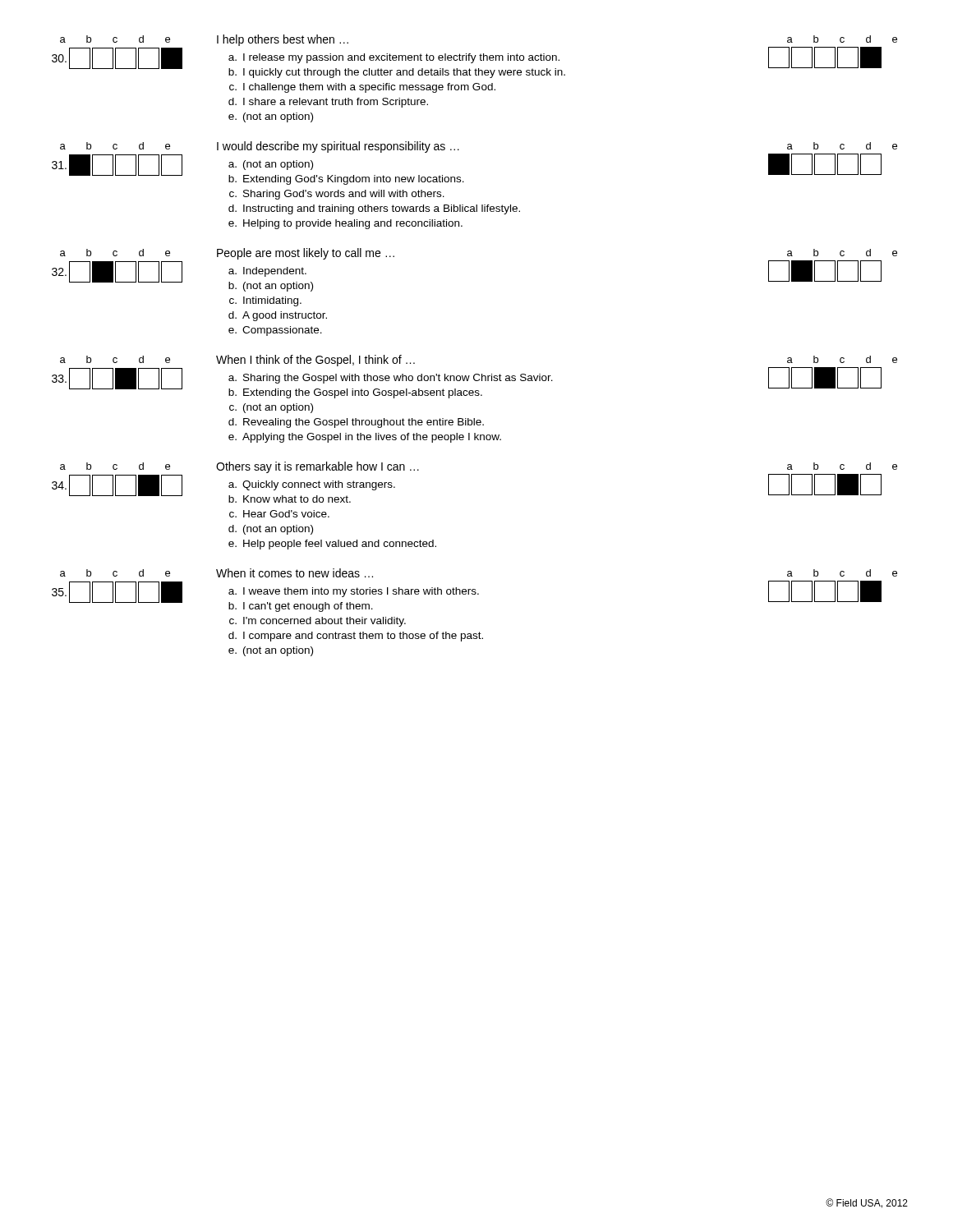Find the block on this page that starts "abcde 33. When I think of the Gospel,"
This screenshot has height=1232, width=953.
476,399
